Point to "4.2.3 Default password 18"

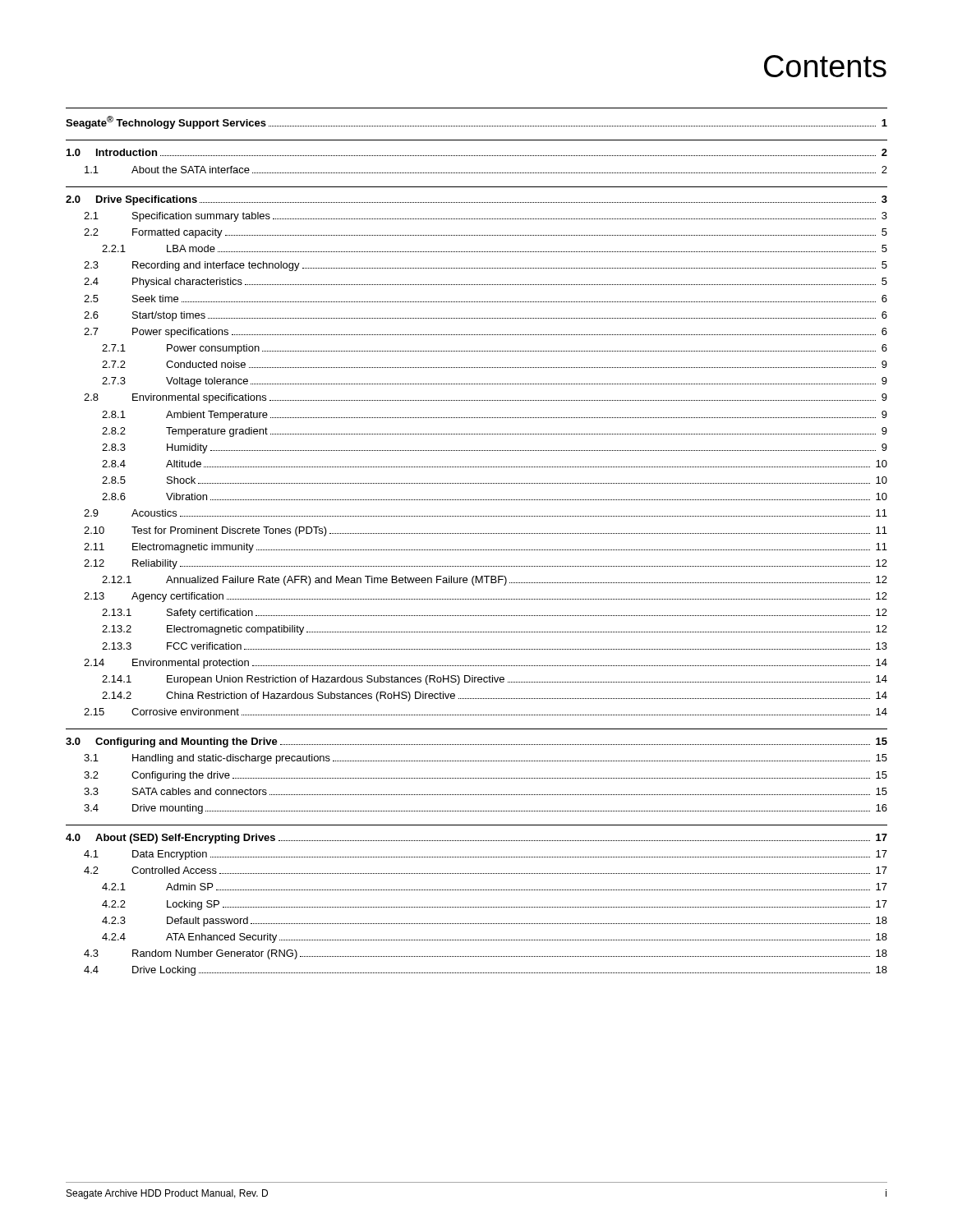pyautogui.click(x=476, y=920)
